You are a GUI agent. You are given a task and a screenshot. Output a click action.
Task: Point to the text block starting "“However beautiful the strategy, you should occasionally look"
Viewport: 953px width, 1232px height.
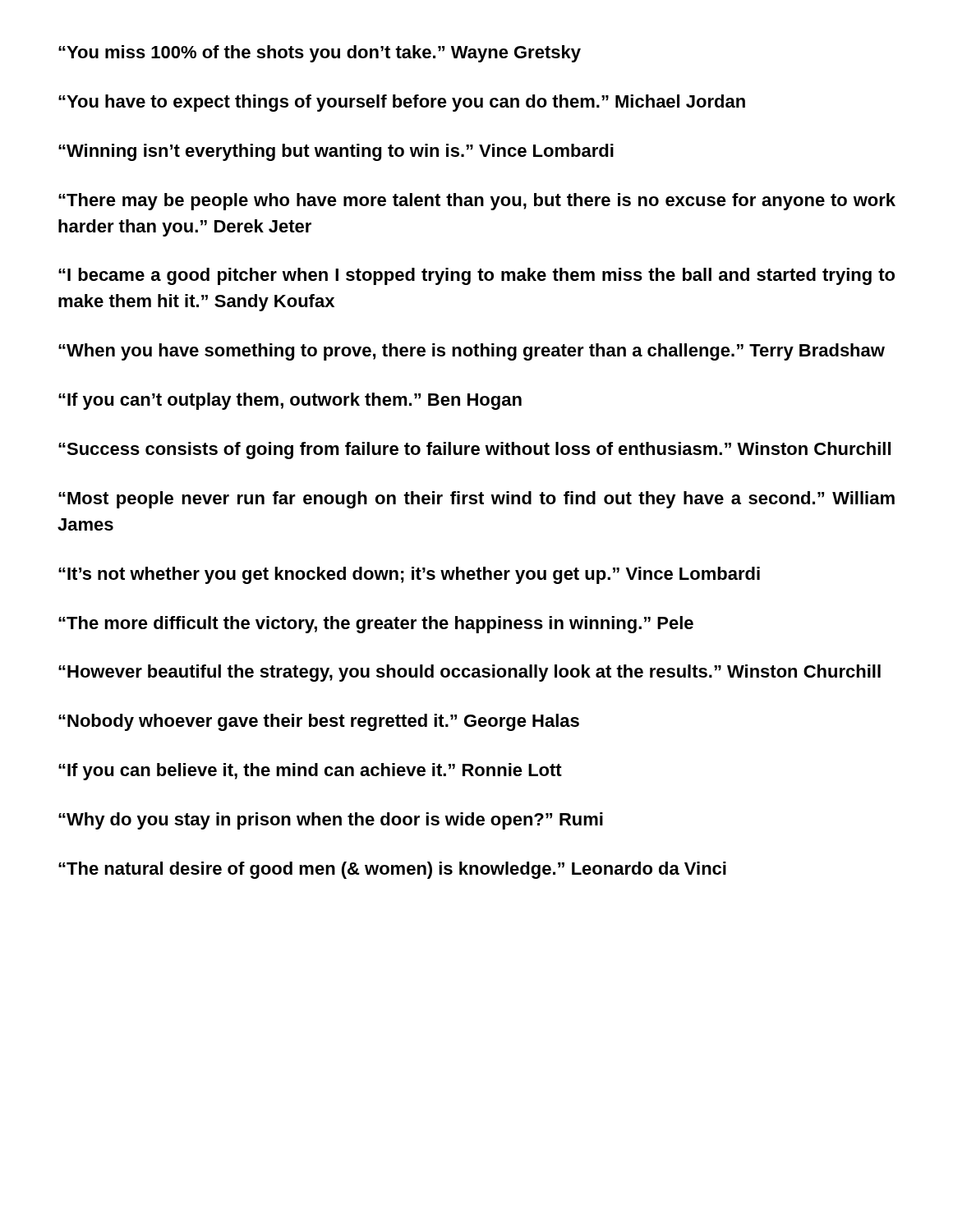click(469, 672)
